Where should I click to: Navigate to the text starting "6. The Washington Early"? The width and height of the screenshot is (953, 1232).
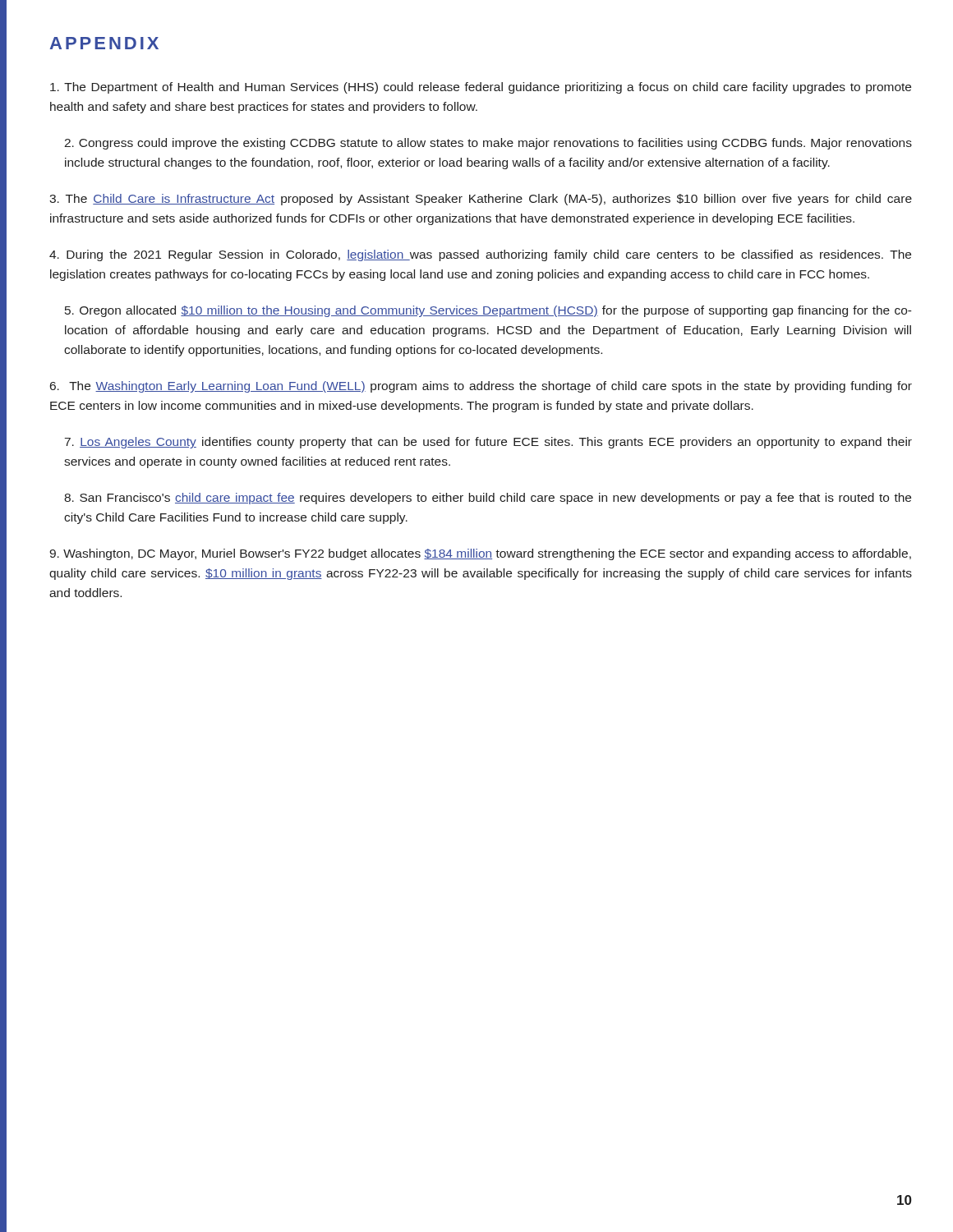pyautogui.click(x=481, y=396)
